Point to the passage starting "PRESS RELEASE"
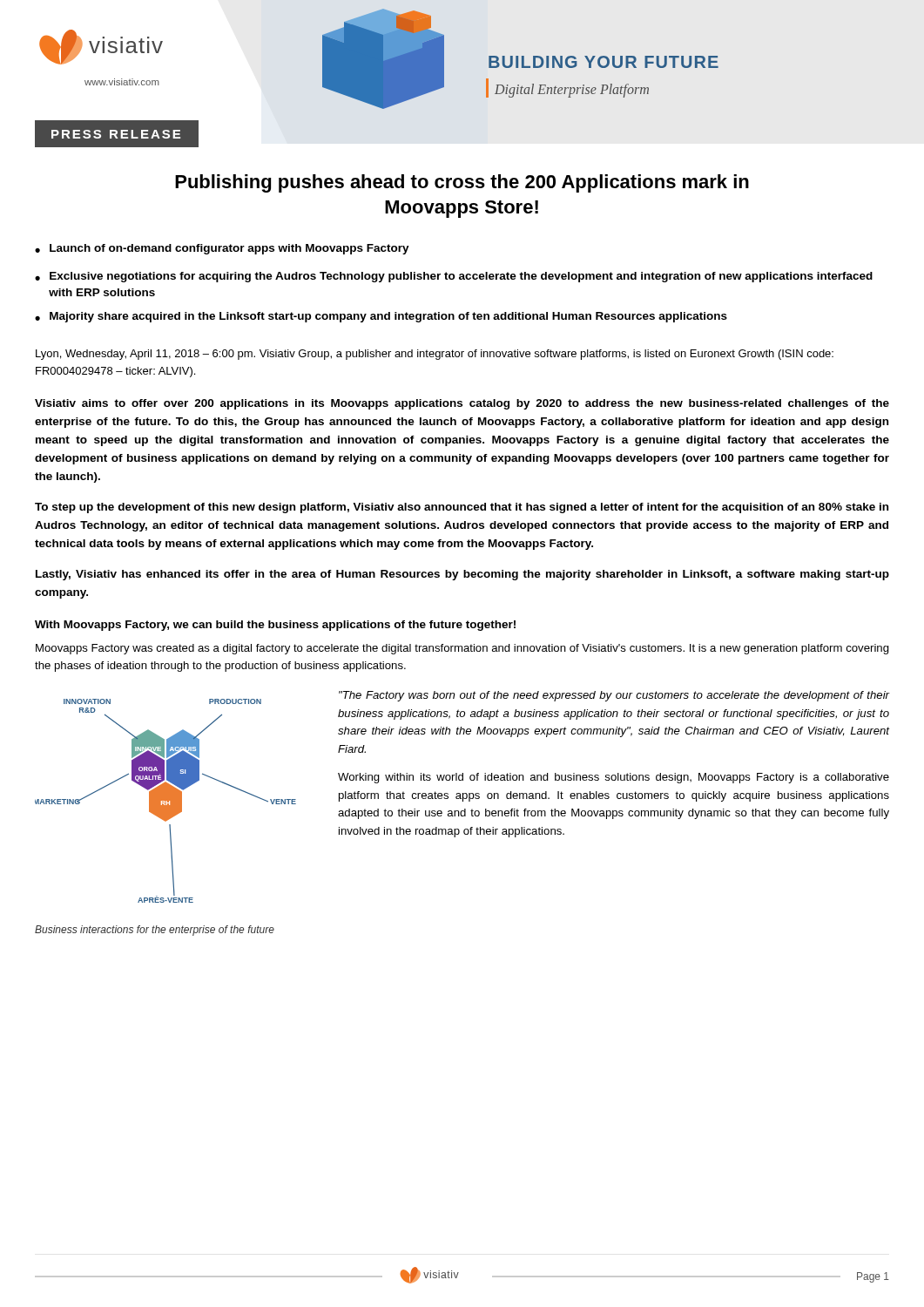 pyautogui.click(x=117, y=134)
